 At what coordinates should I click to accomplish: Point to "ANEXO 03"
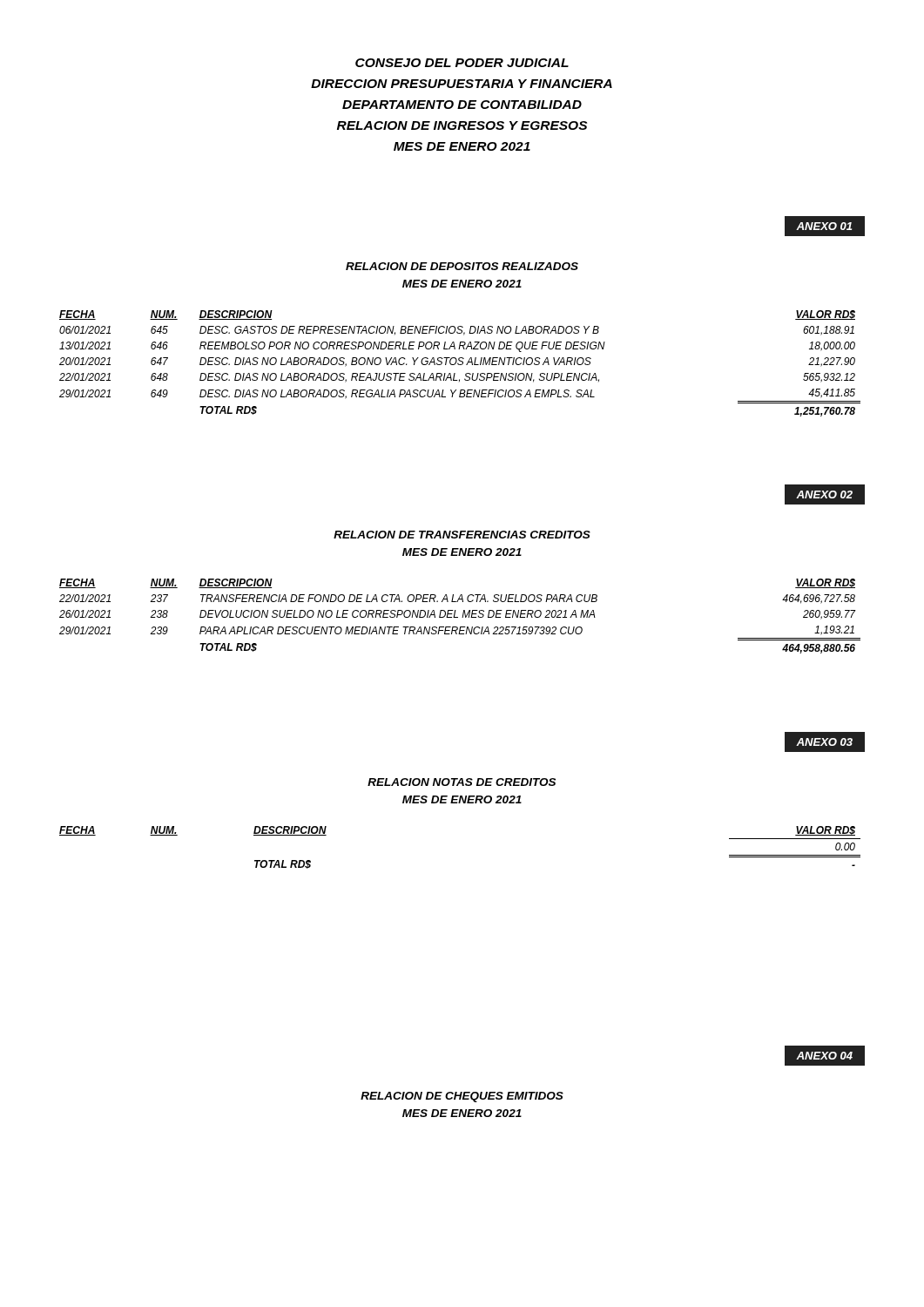825,742
